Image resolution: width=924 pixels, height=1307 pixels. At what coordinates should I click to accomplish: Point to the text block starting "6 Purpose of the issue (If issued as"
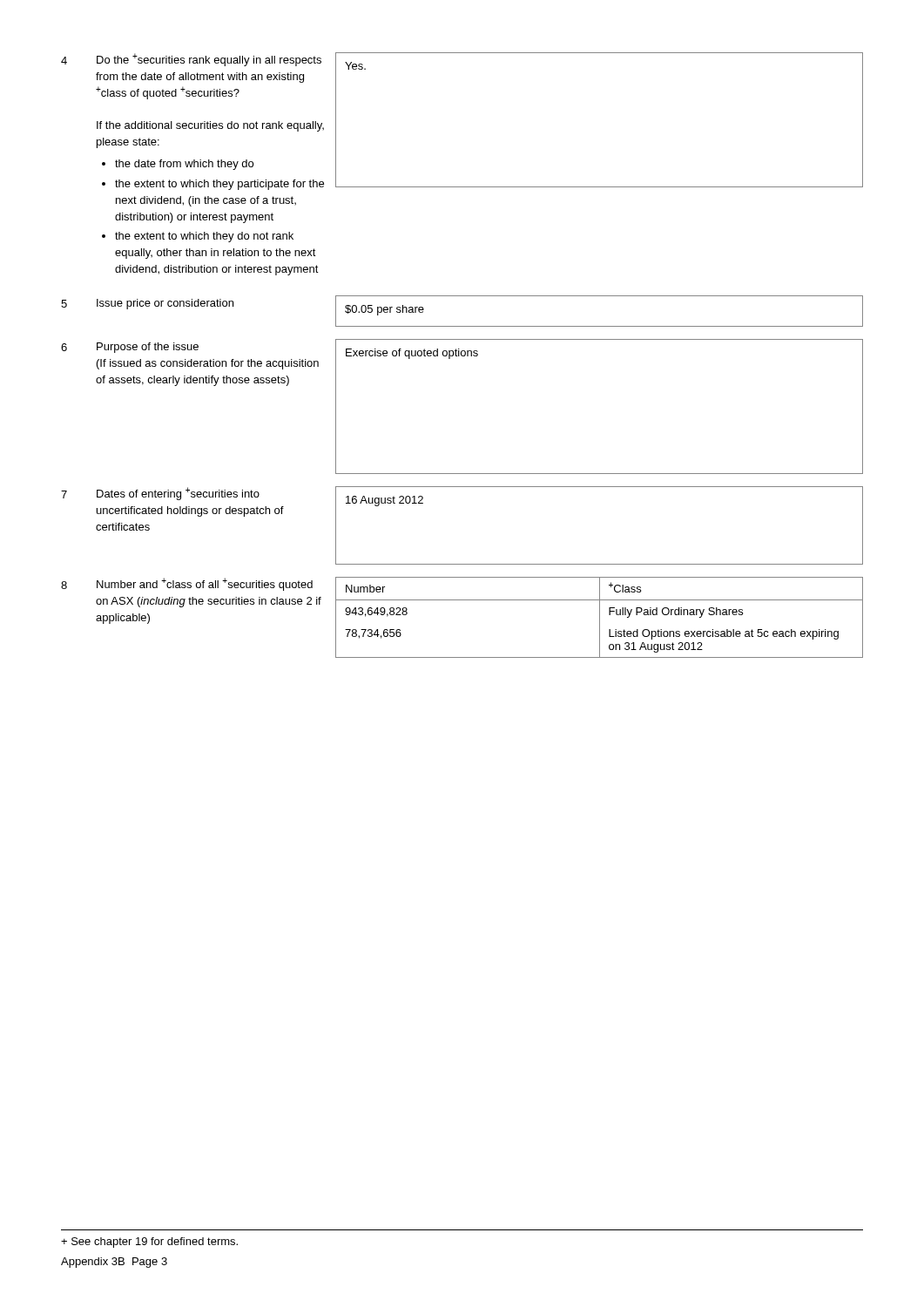[x=462, y=406]
